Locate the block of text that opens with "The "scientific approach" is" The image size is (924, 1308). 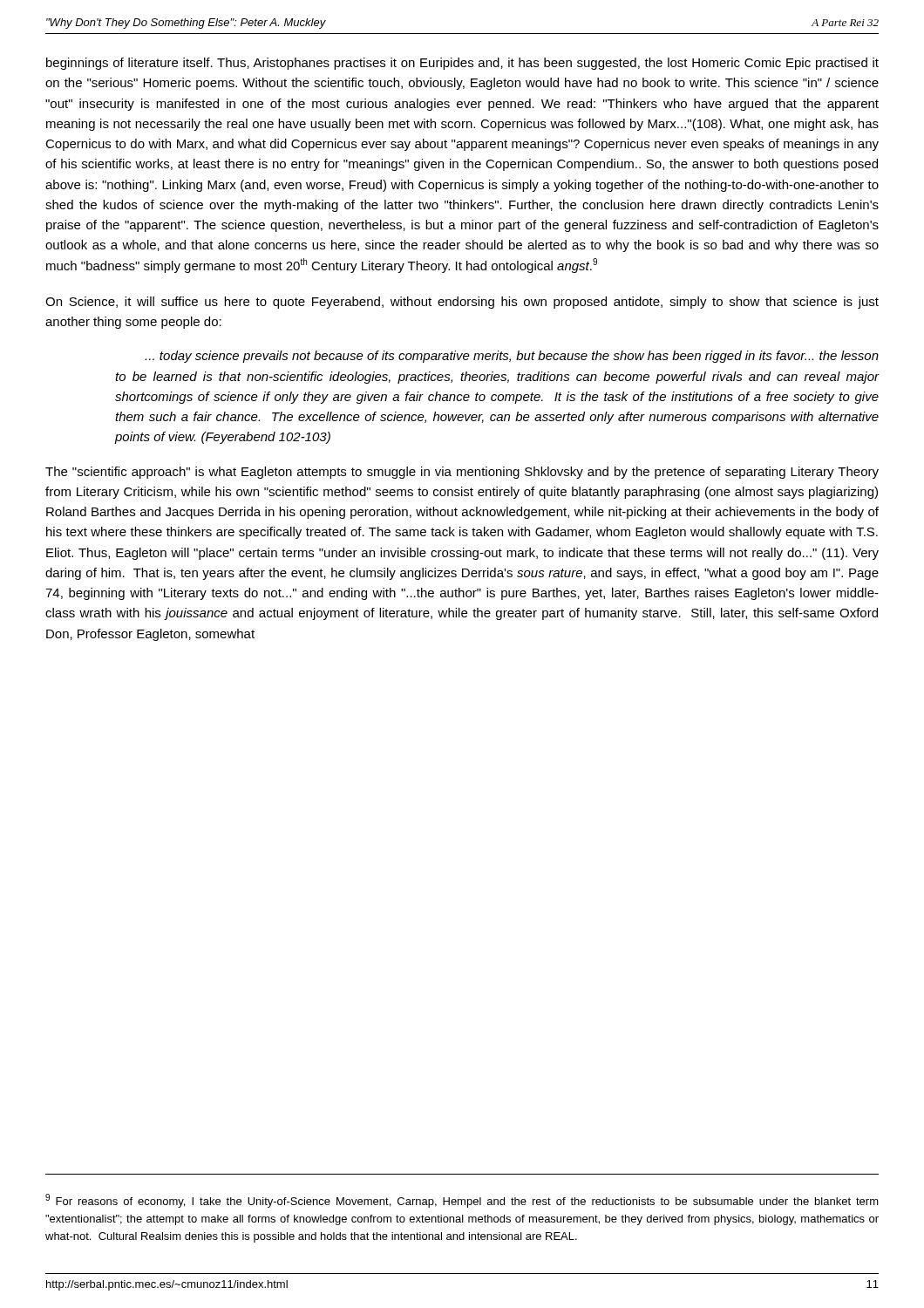462,552
